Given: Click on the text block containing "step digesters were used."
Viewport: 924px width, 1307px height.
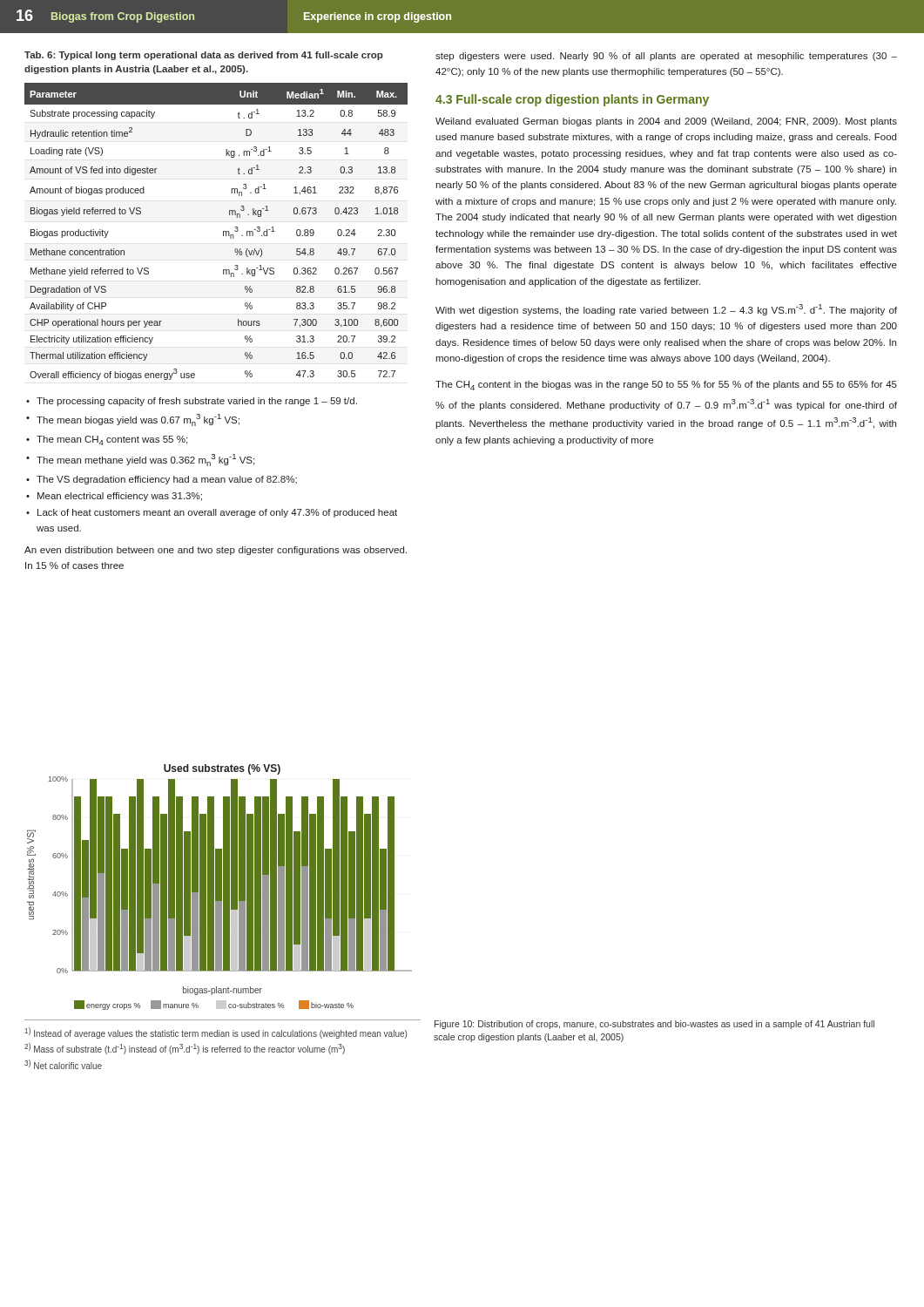Looking at the screenshot, I should (x=666, y=64).
